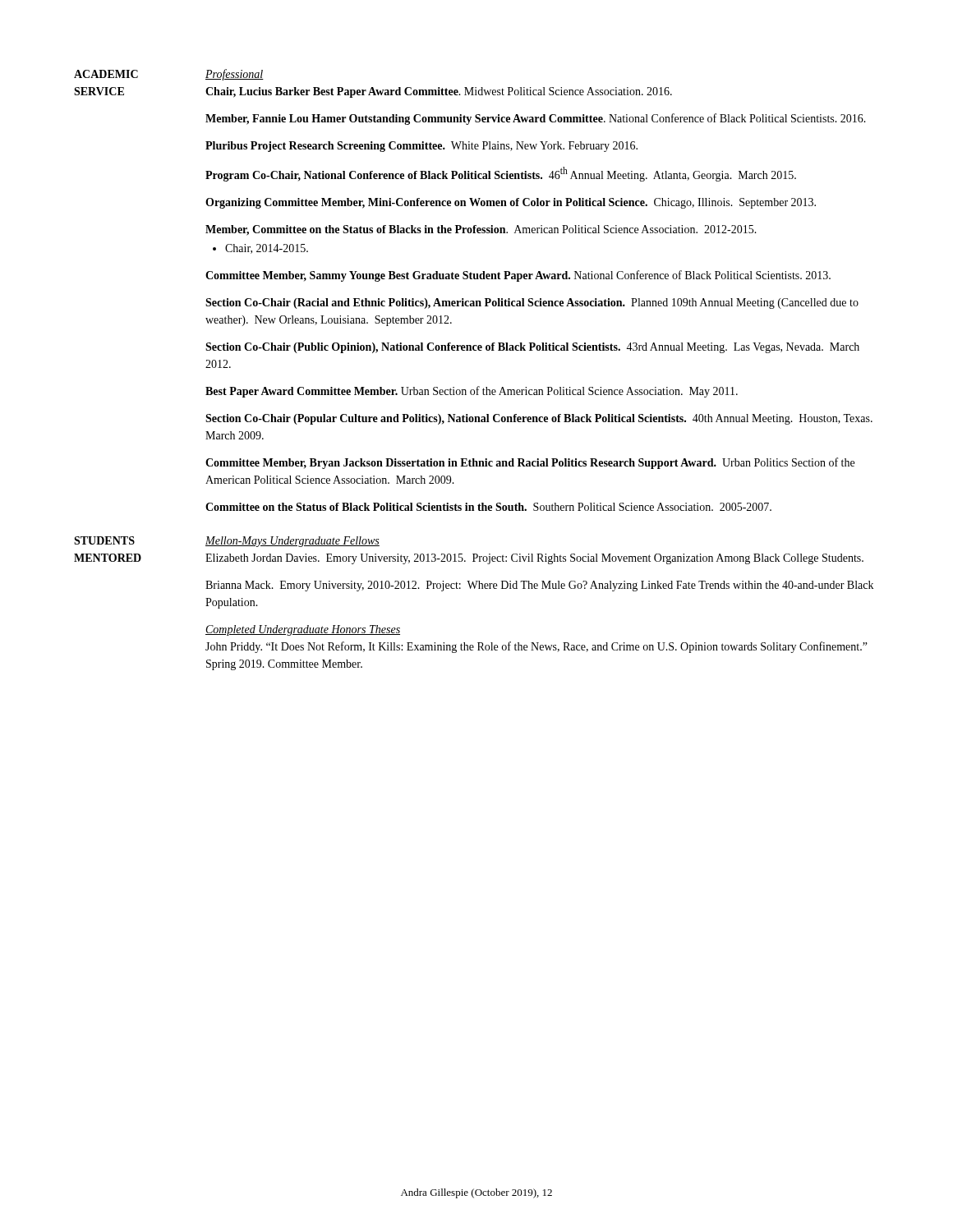
Task: Click where it says "Chair, 2014-2015."
Action: (x=267, y=248)
